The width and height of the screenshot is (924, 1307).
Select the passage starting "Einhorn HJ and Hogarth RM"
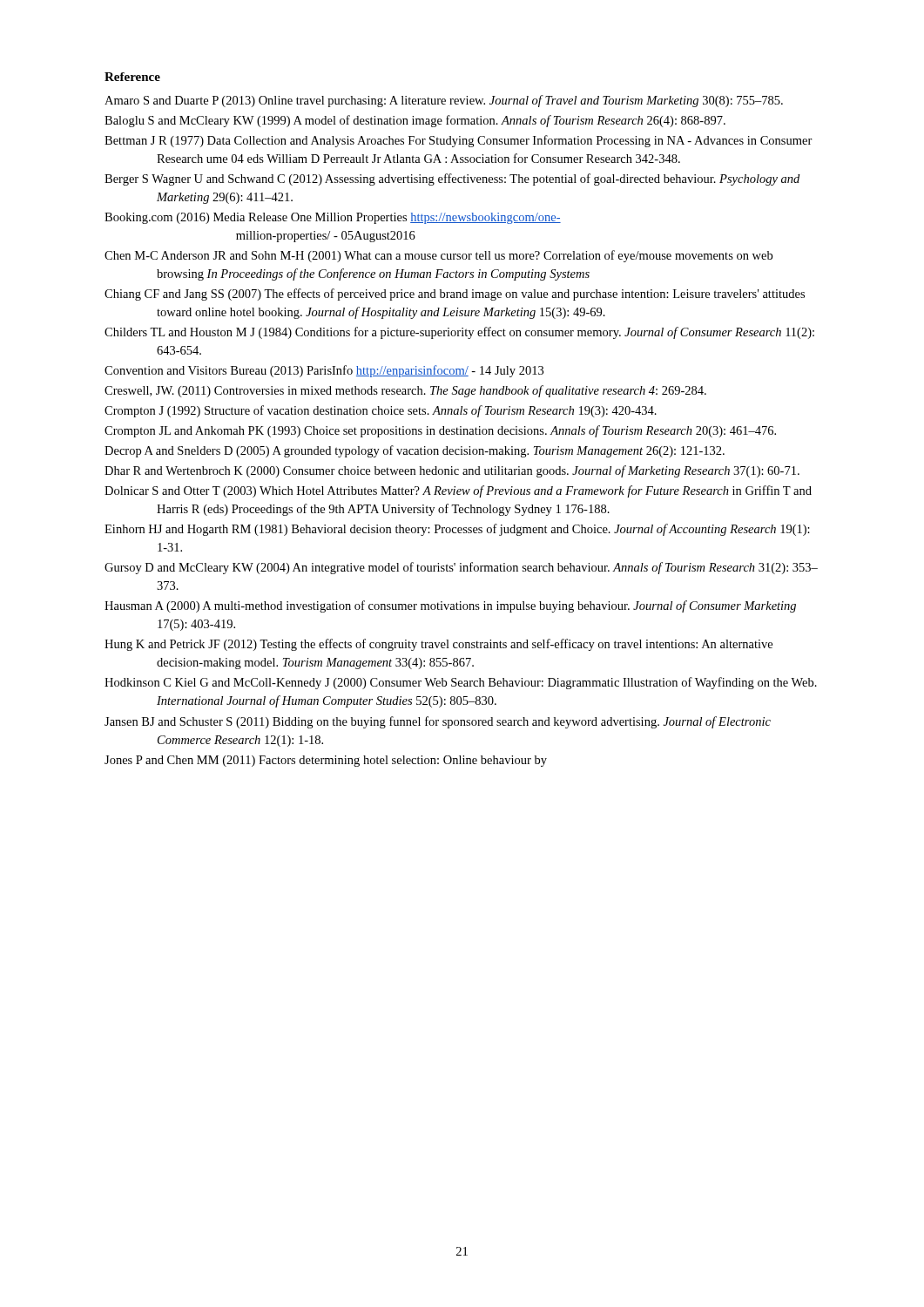tap(457, 538)
